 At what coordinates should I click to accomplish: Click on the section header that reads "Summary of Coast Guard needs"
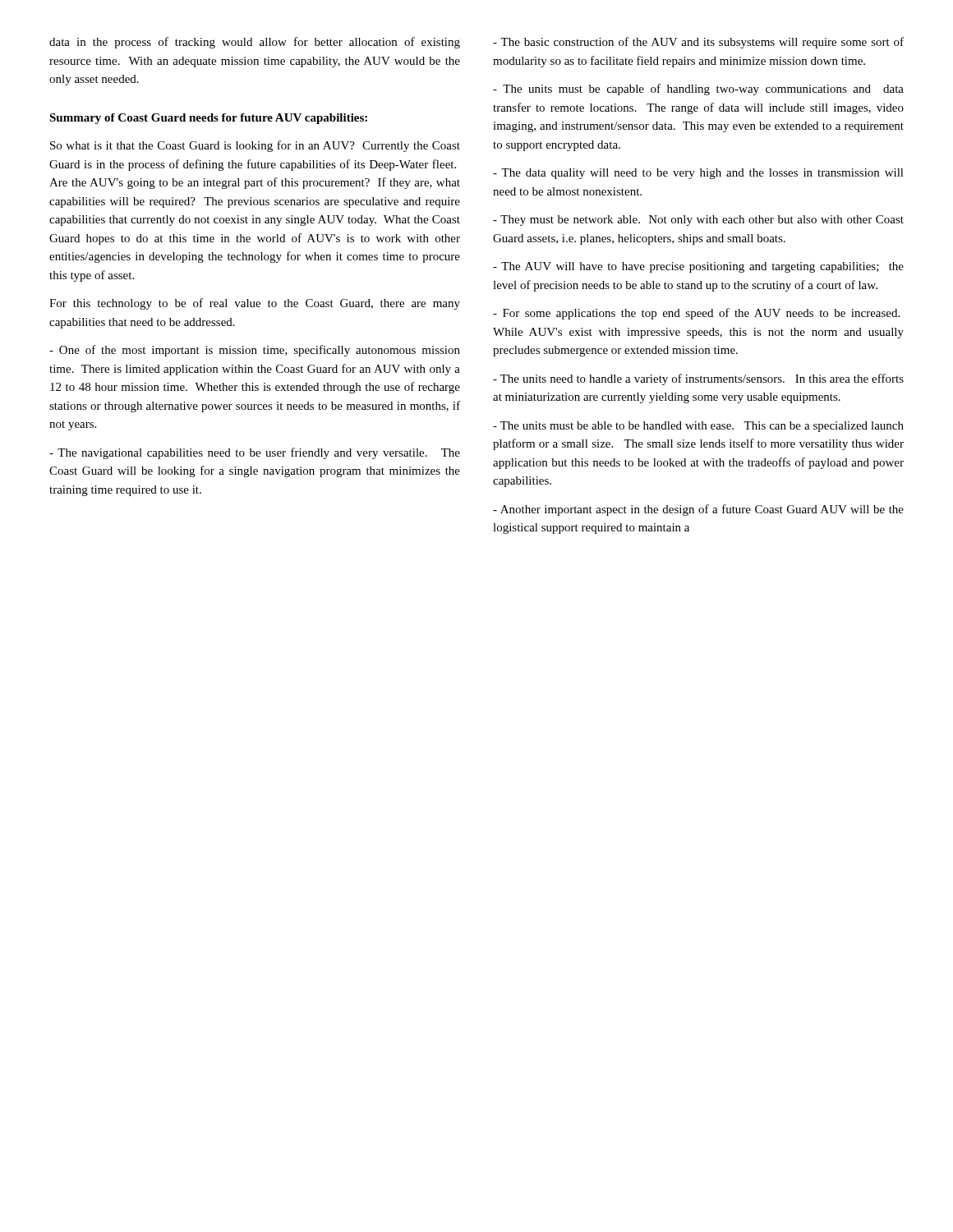[x=255, y=117]
